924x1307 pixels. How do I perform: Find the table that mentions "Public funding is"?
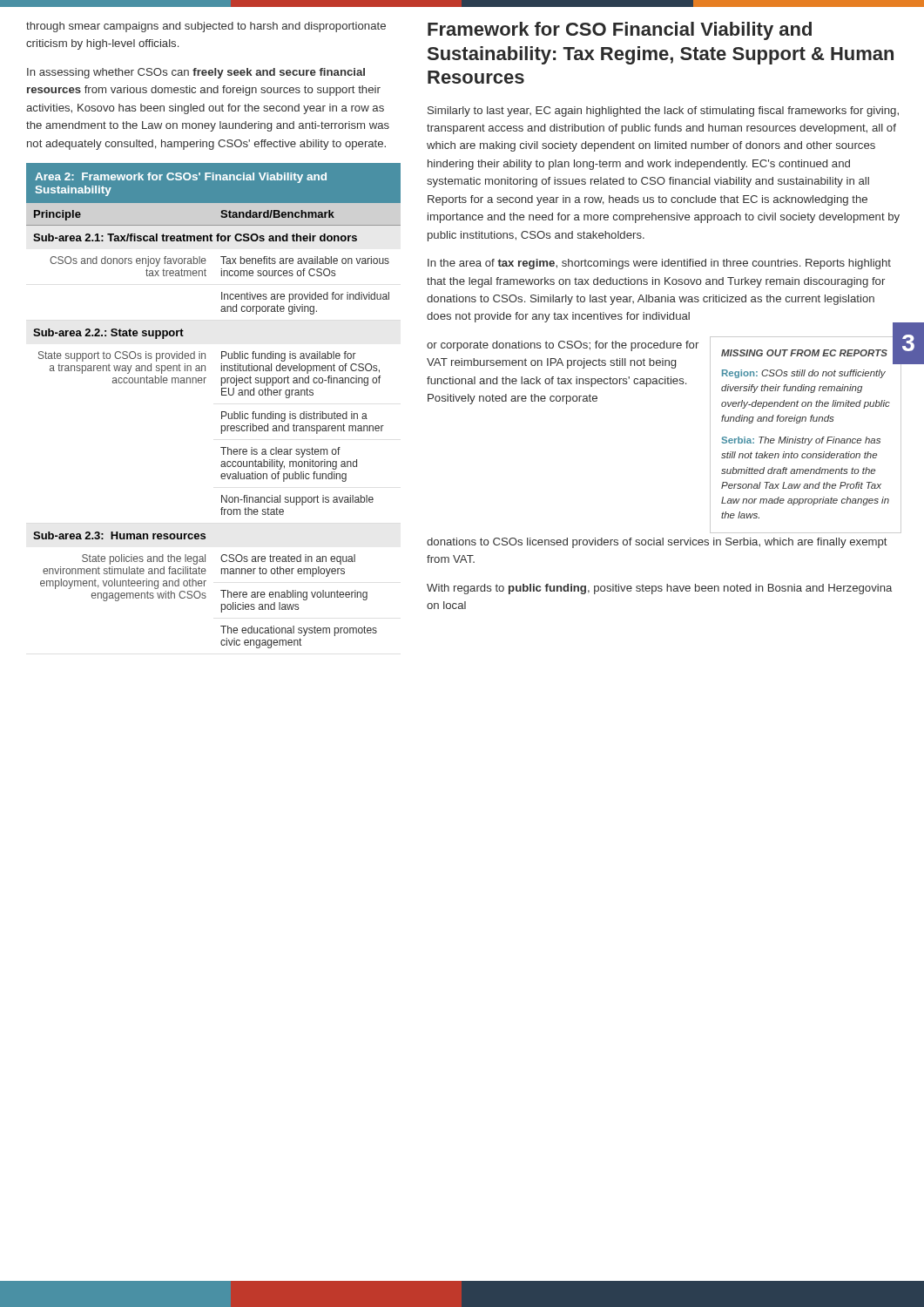(213, 409)
